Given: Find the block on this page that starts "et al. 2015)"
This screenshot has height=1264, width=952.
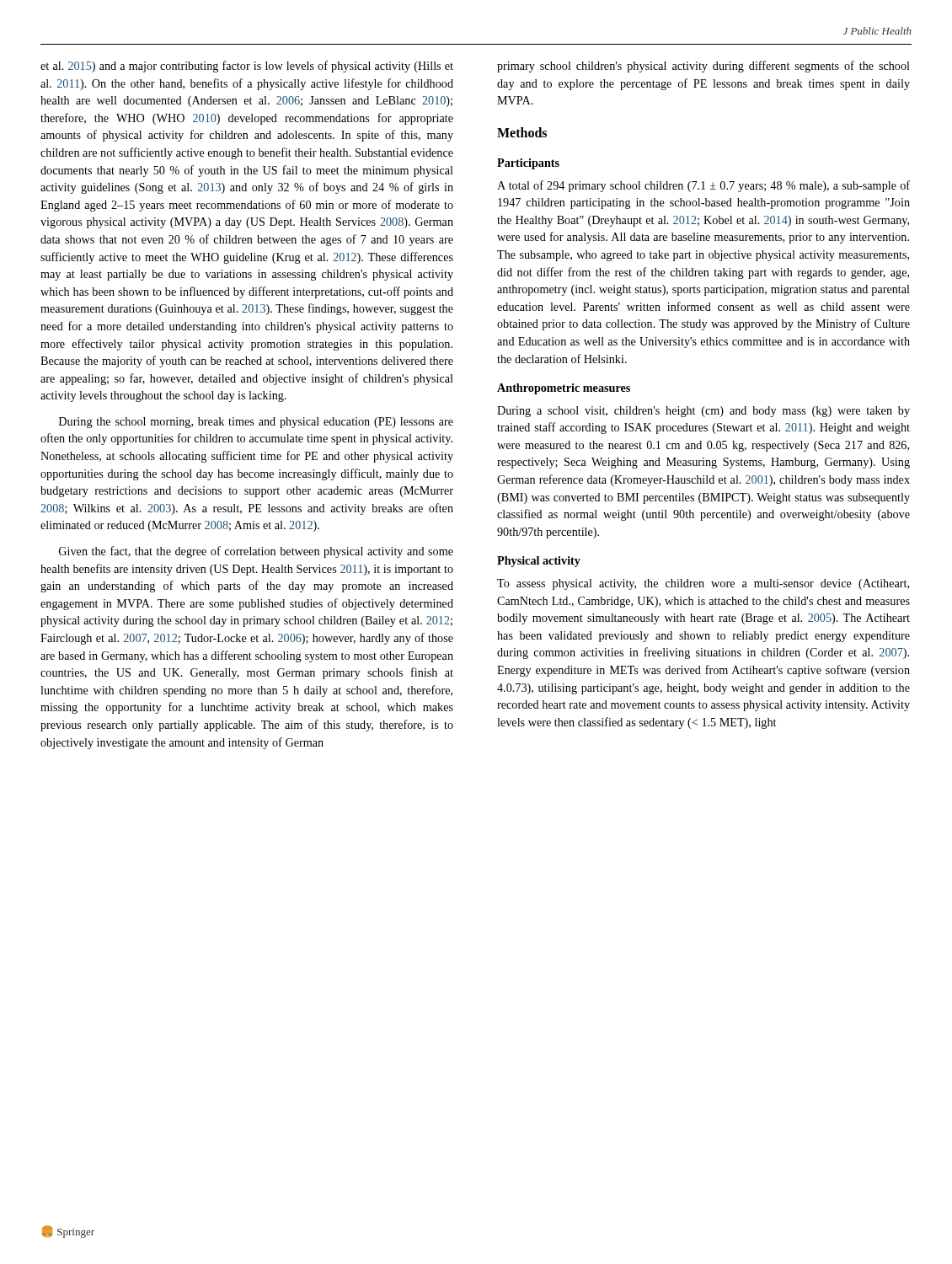Looking at the screenshot, I should click(x=247, y=231).
